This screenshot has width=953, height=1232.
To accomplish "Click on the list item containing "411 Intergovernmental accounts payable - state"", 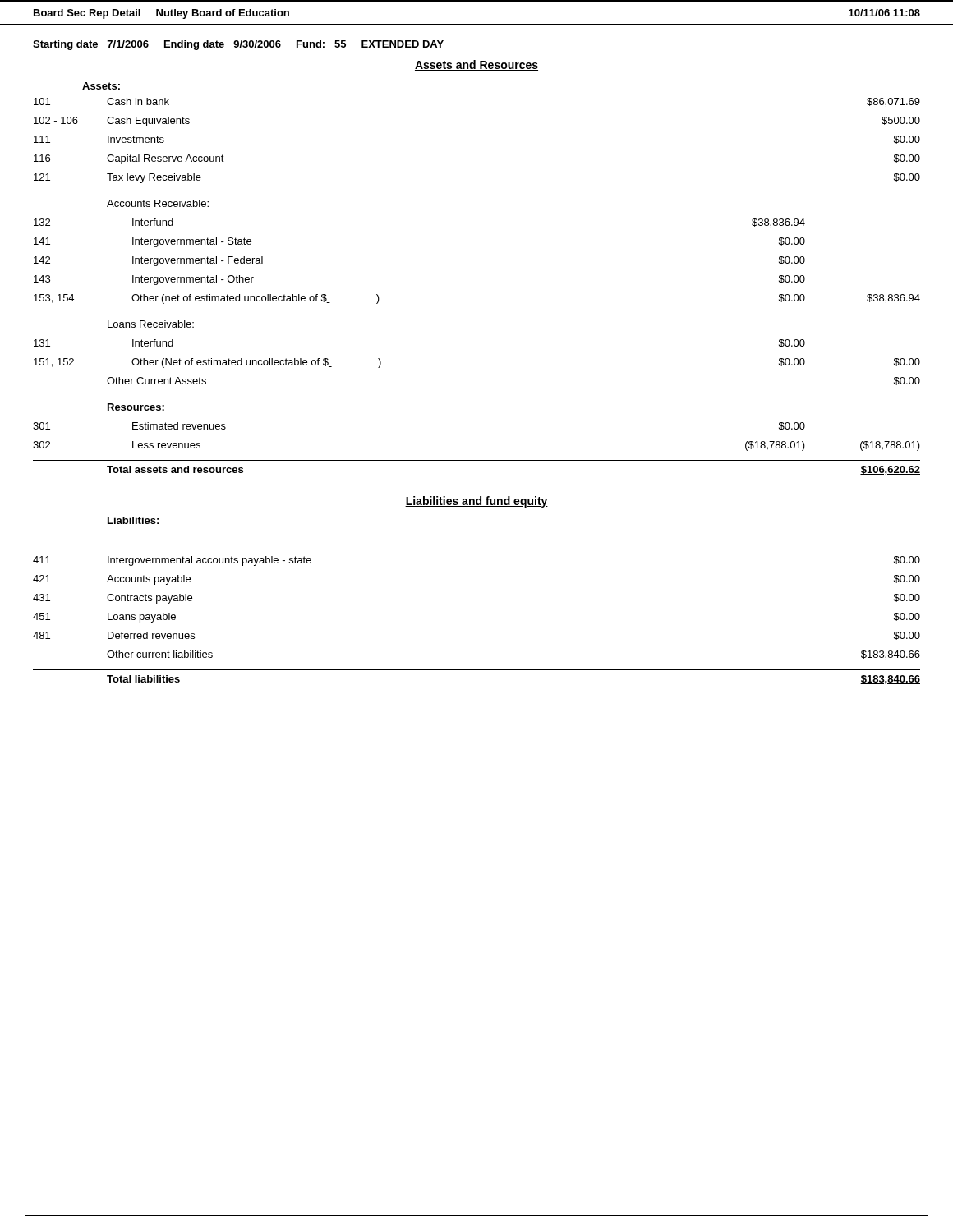I will [41, 561].
